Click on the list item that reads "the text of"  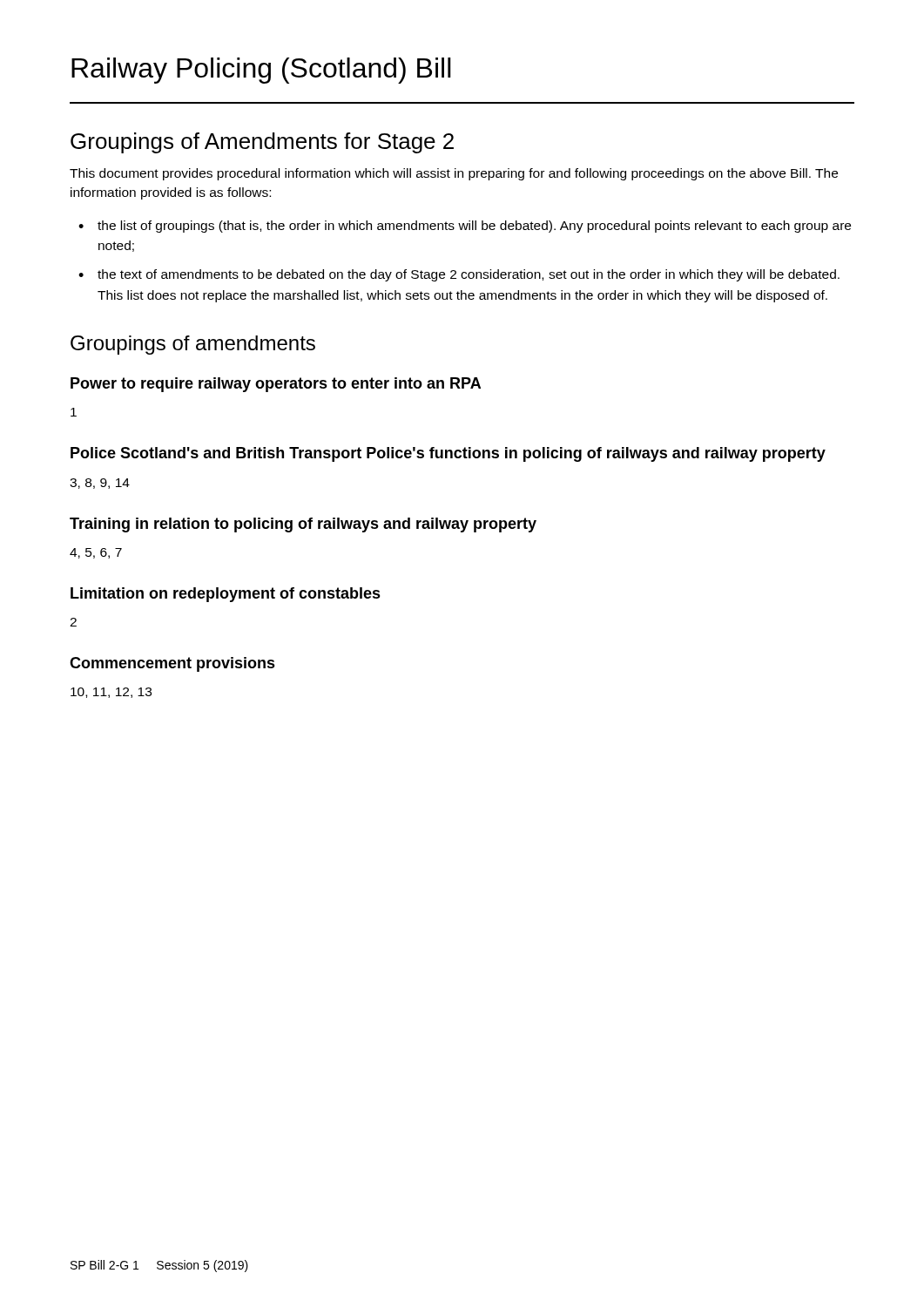469,285
